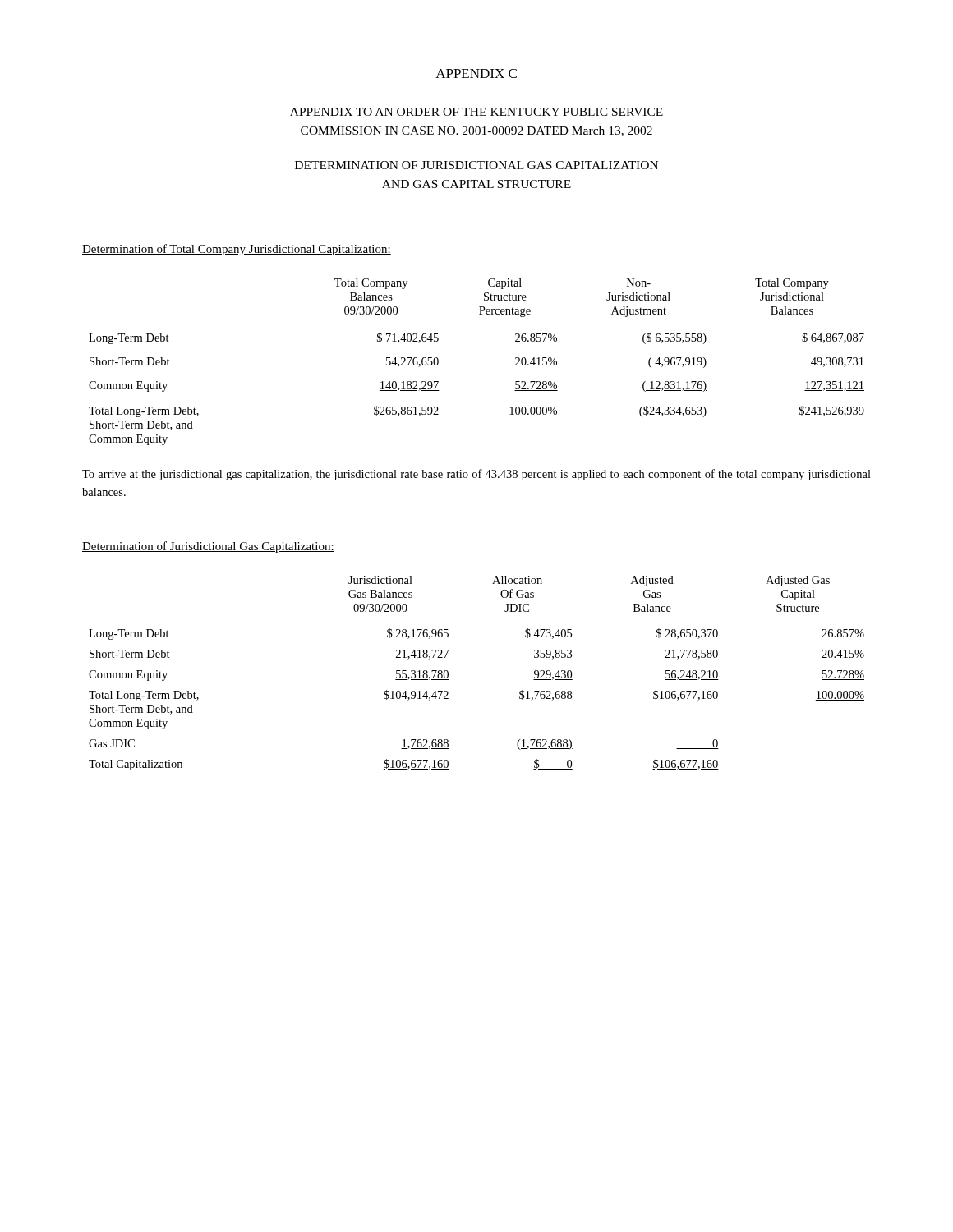Click on the block starting "To arrive at the jurisdictional"
Image resolution: width=953 pixels, height=1232 pixels.
click(476, 483)
